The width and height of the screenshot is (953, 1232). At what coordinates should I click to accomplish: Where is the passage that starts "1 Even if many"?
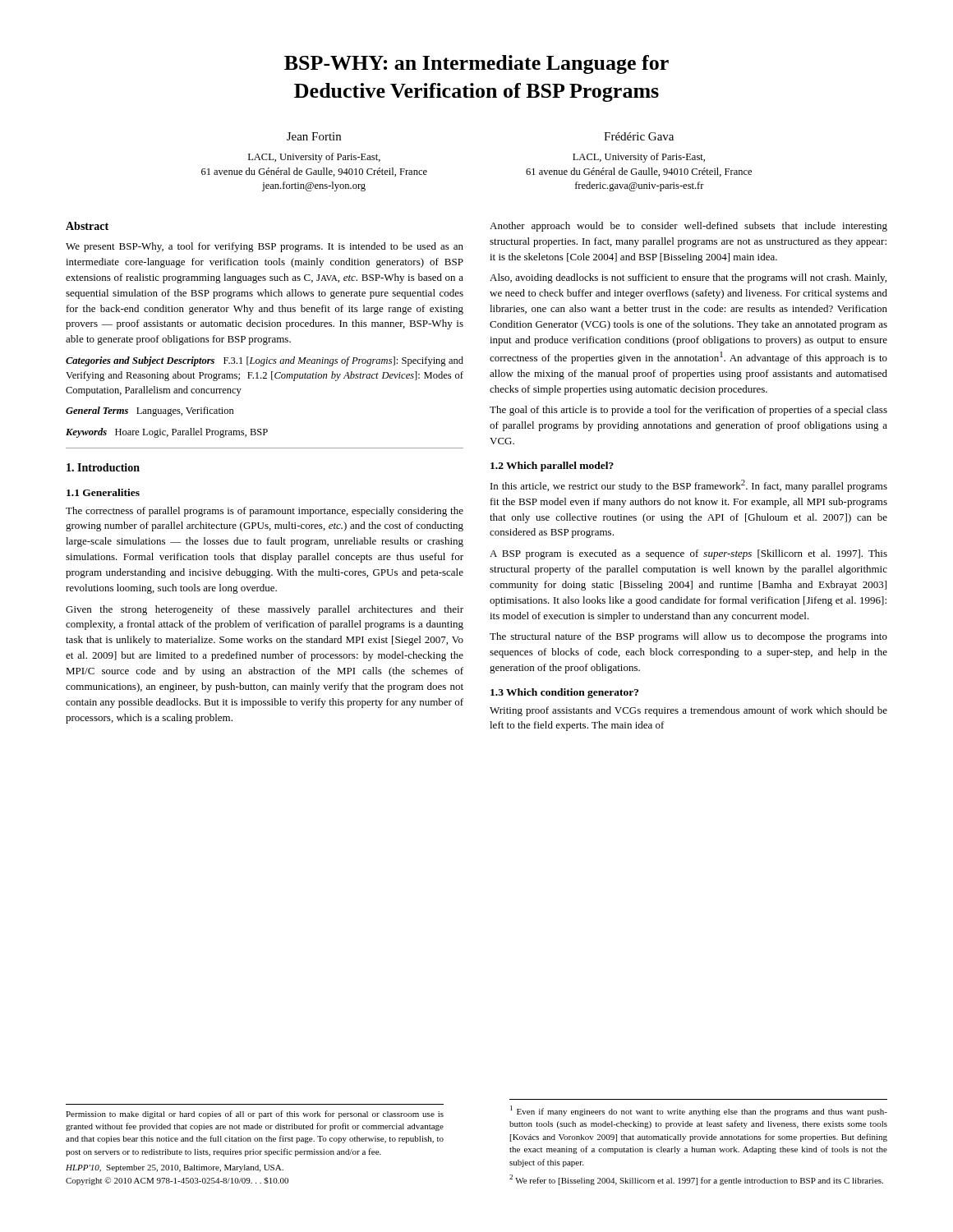[x=698, y=1145]
